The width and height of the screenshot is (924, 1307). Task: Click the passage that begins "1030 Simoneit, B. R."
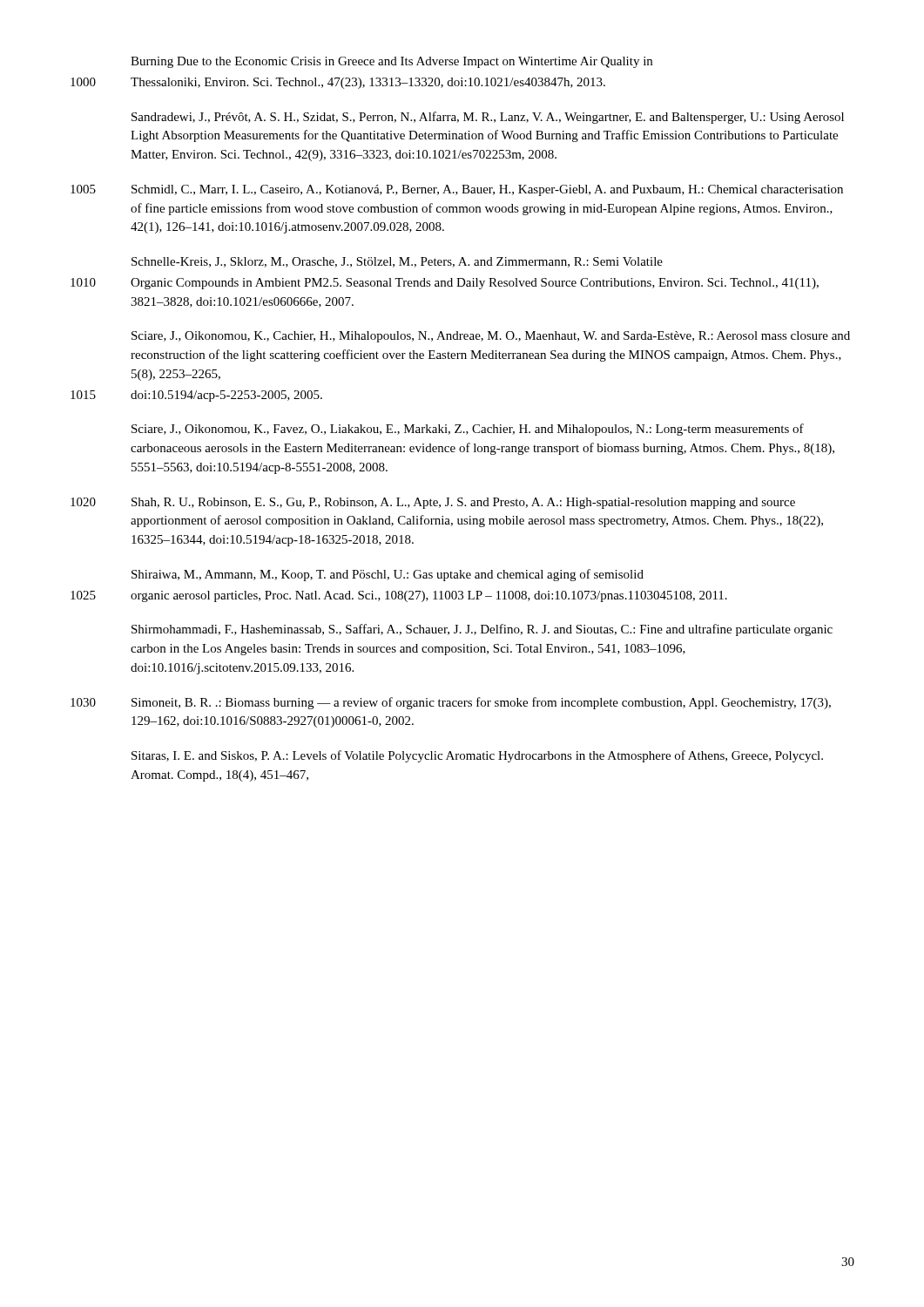point(462,712)
